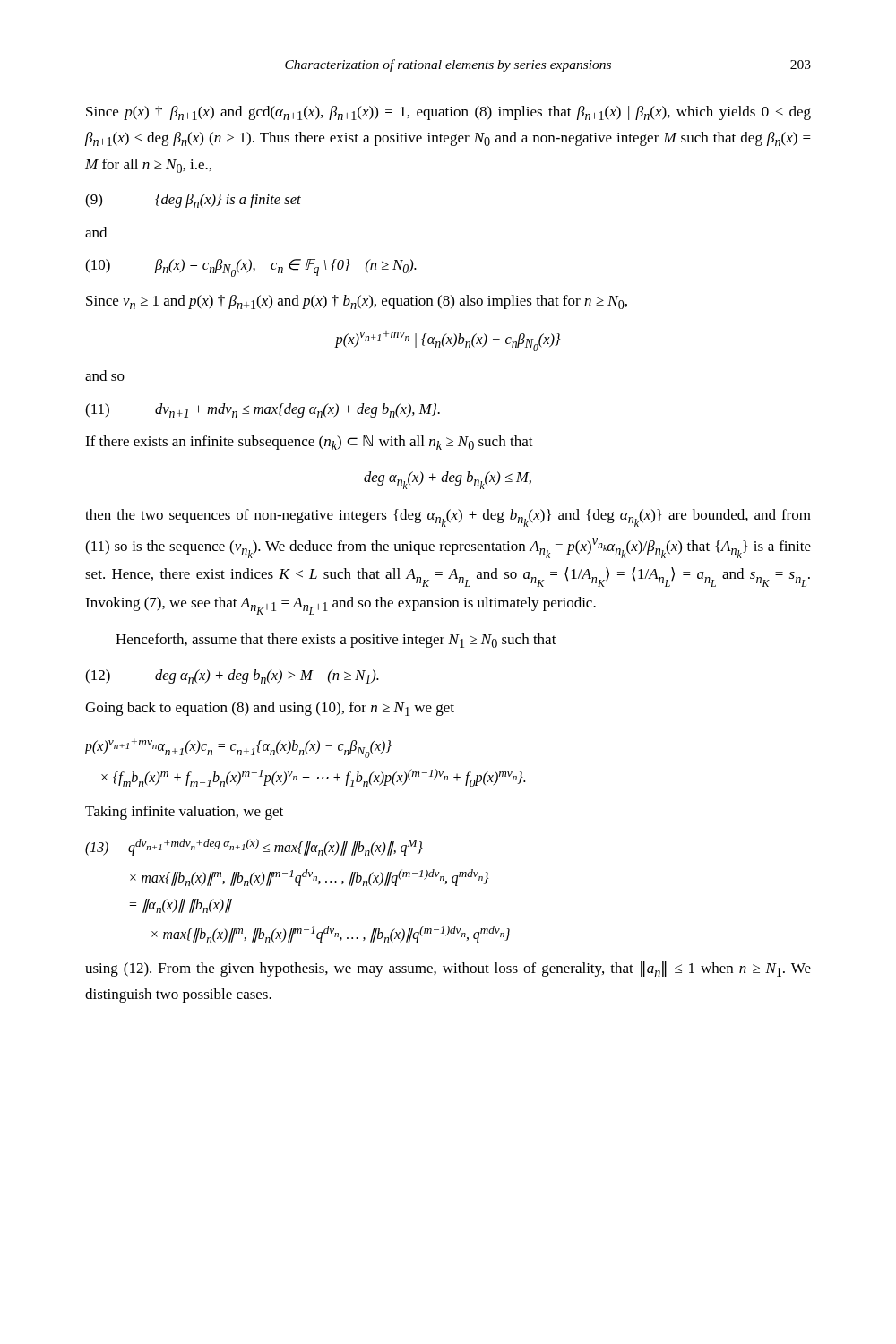Click on the formula containing "(13) qdνn+1+mdνn+deg αn+1(x) ≤ max{‖αn(x)‖ ‖bn(x)‖,"

448,891
